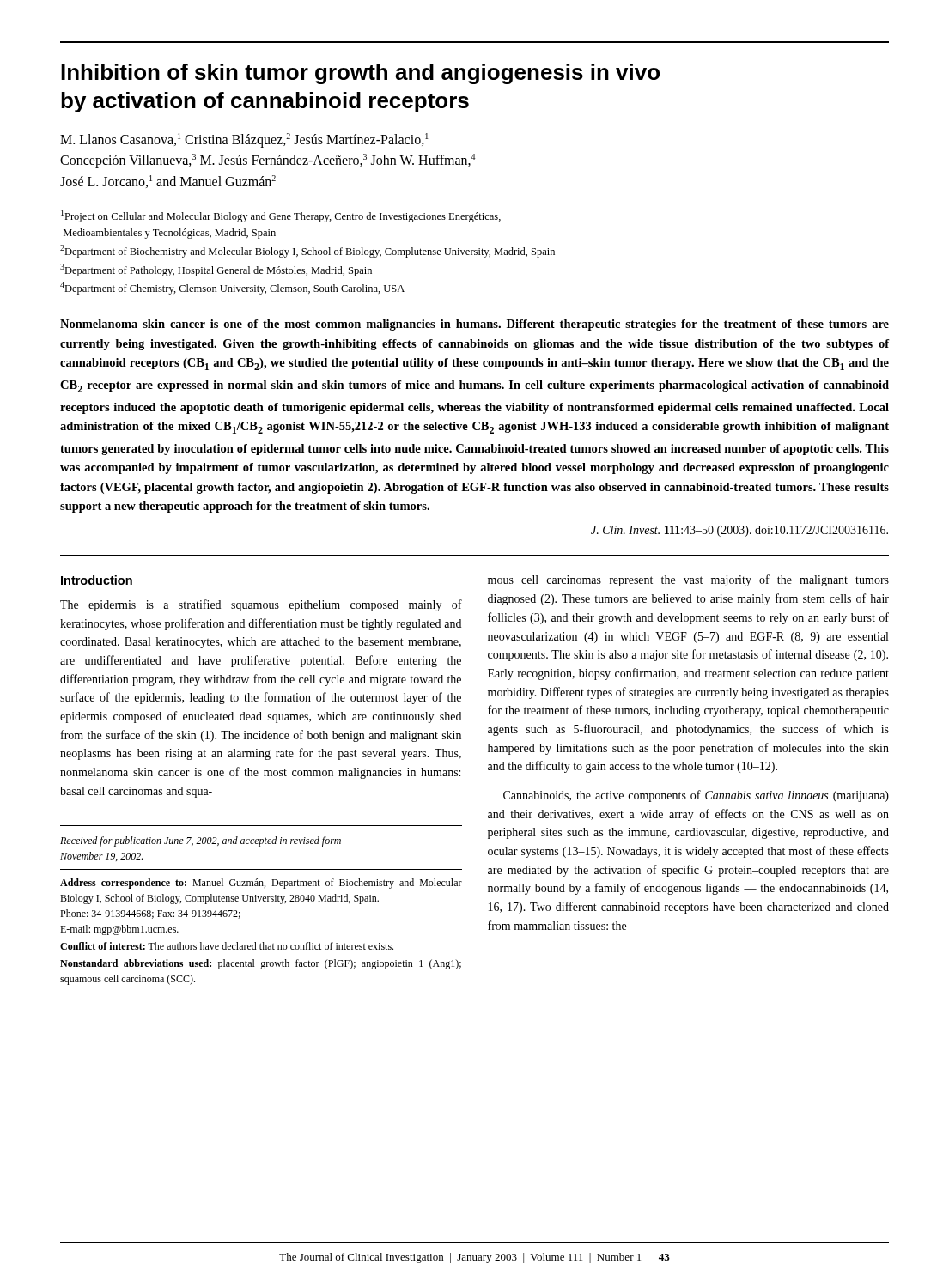This screenshot has height=1288, width=949.
Task: Select the footnote that says "Received for publication June 7, 2002, and accepted"
Action: pos(261,909)
